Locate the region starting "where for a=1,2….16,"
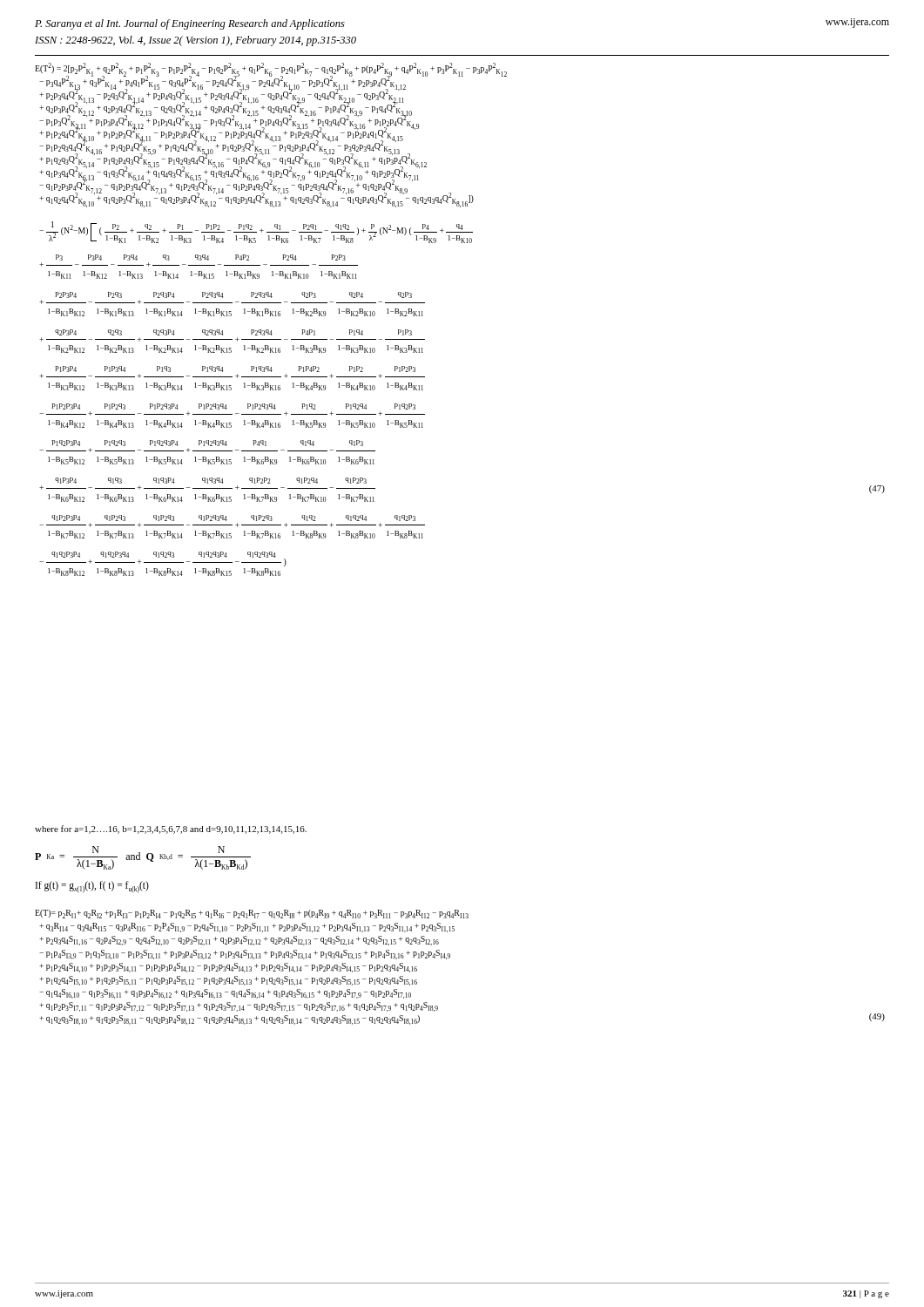 click(x=171, y=829)
